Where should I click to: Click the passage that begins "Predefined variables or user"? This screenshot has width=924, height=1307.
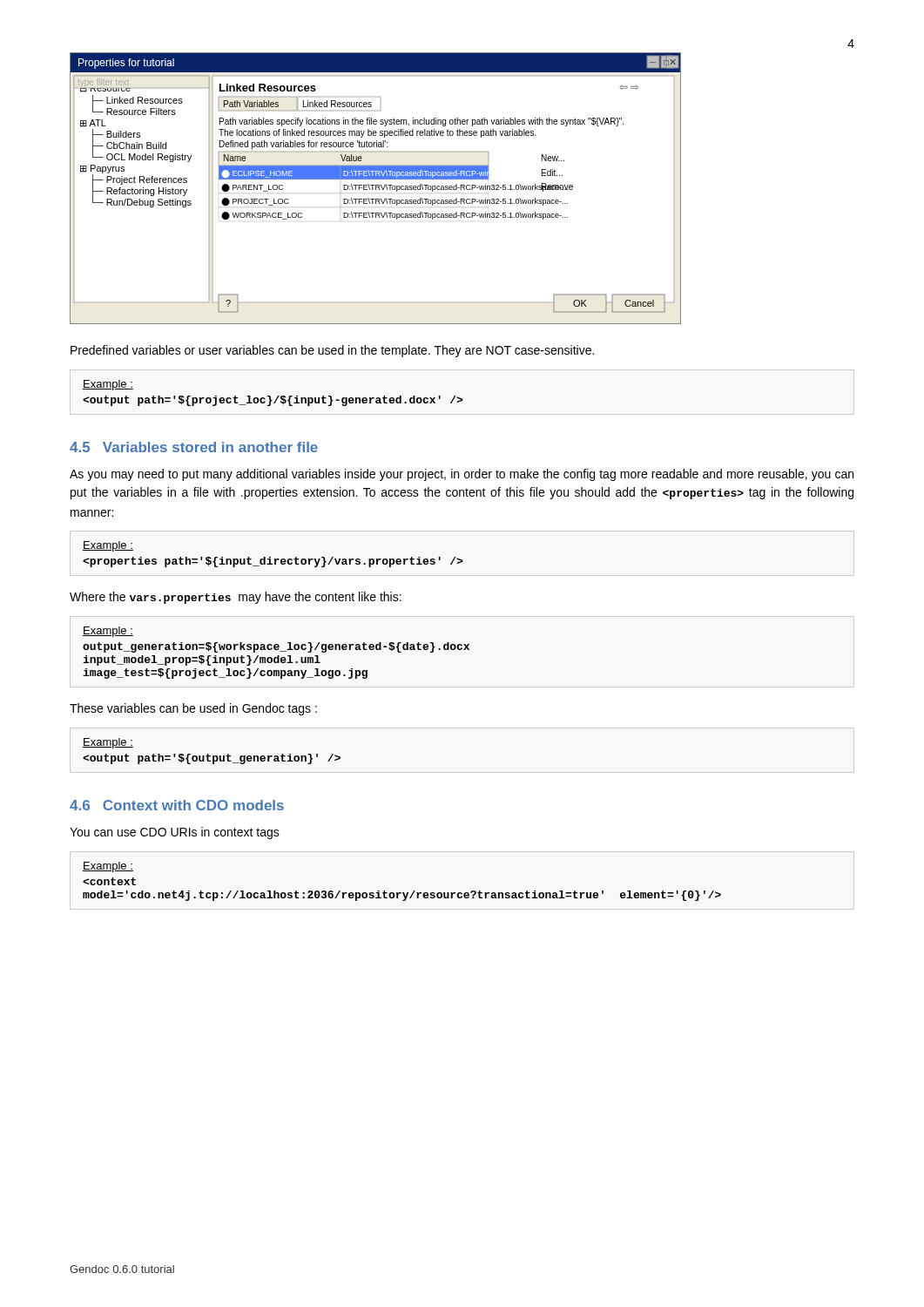pyautogui.click(x=332, y=350)
